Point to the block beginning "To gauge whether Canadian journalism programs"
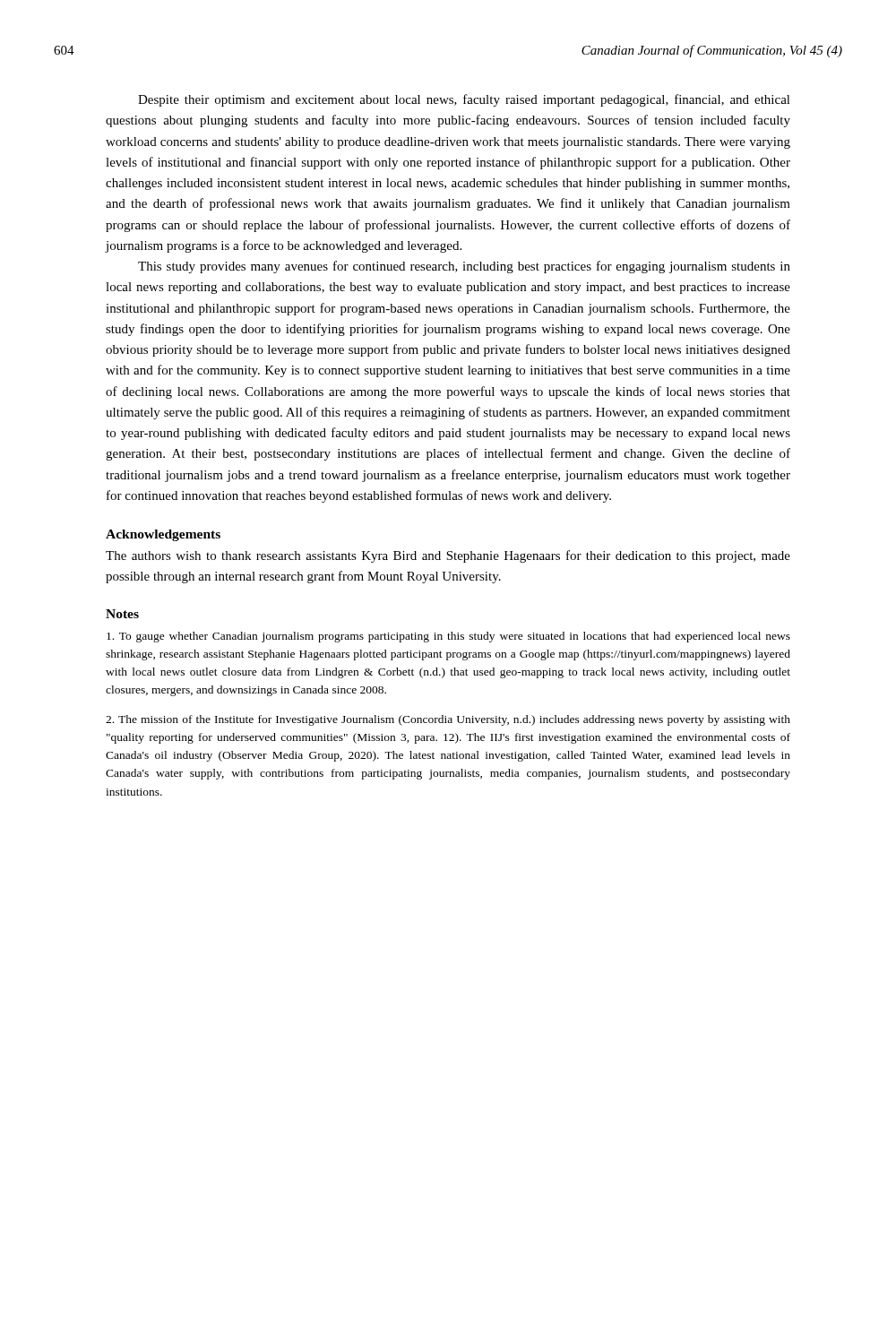896x1344 pixels. (x=448, y=663)
